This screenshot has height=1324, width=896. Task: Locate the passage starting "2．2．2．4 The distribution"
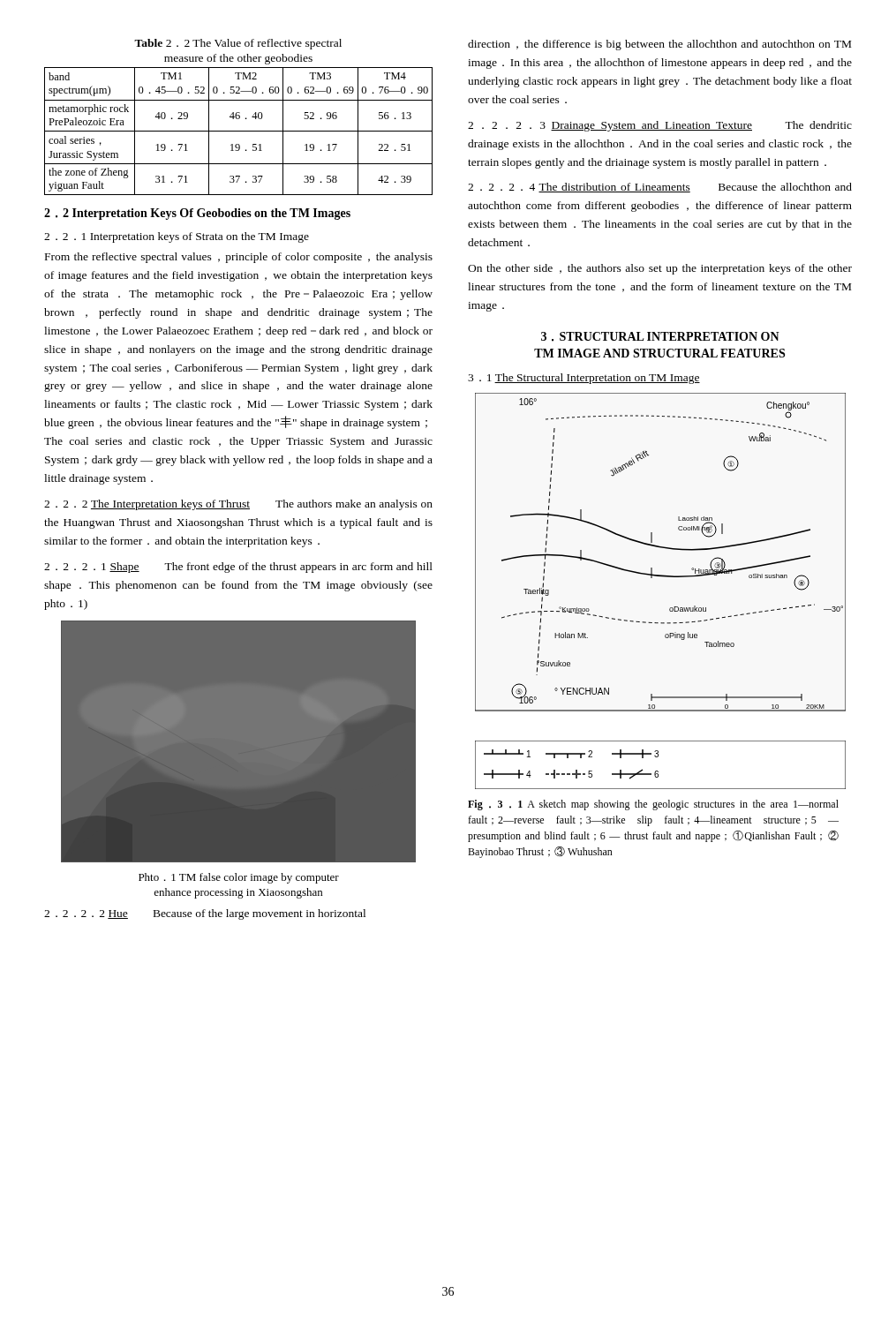tap(660, 215)
